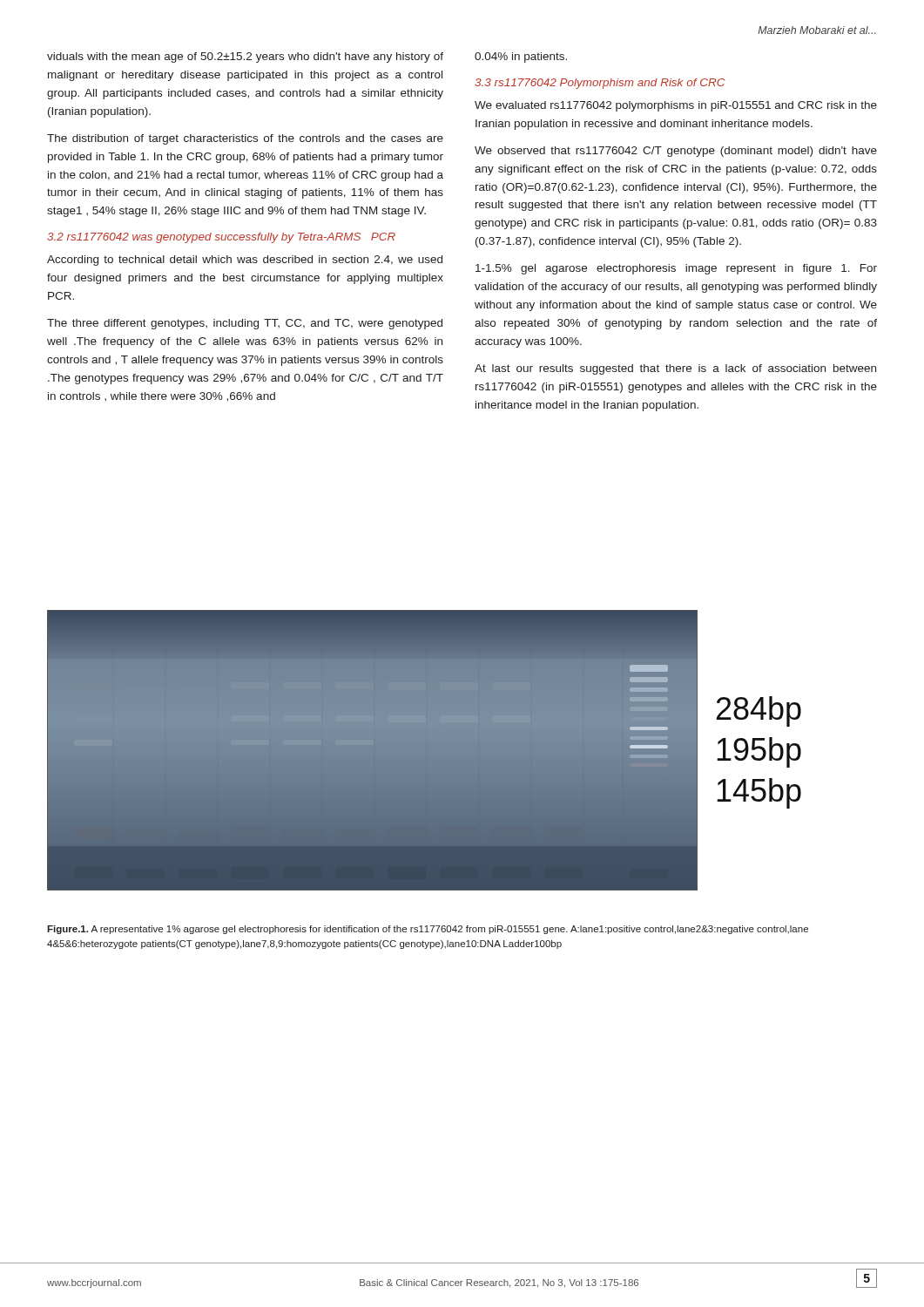The width and height of the screenshot is (924, 1307).
Task: Find the caption on this page that starts "Figure.1. A representative"
Action: 428,936
